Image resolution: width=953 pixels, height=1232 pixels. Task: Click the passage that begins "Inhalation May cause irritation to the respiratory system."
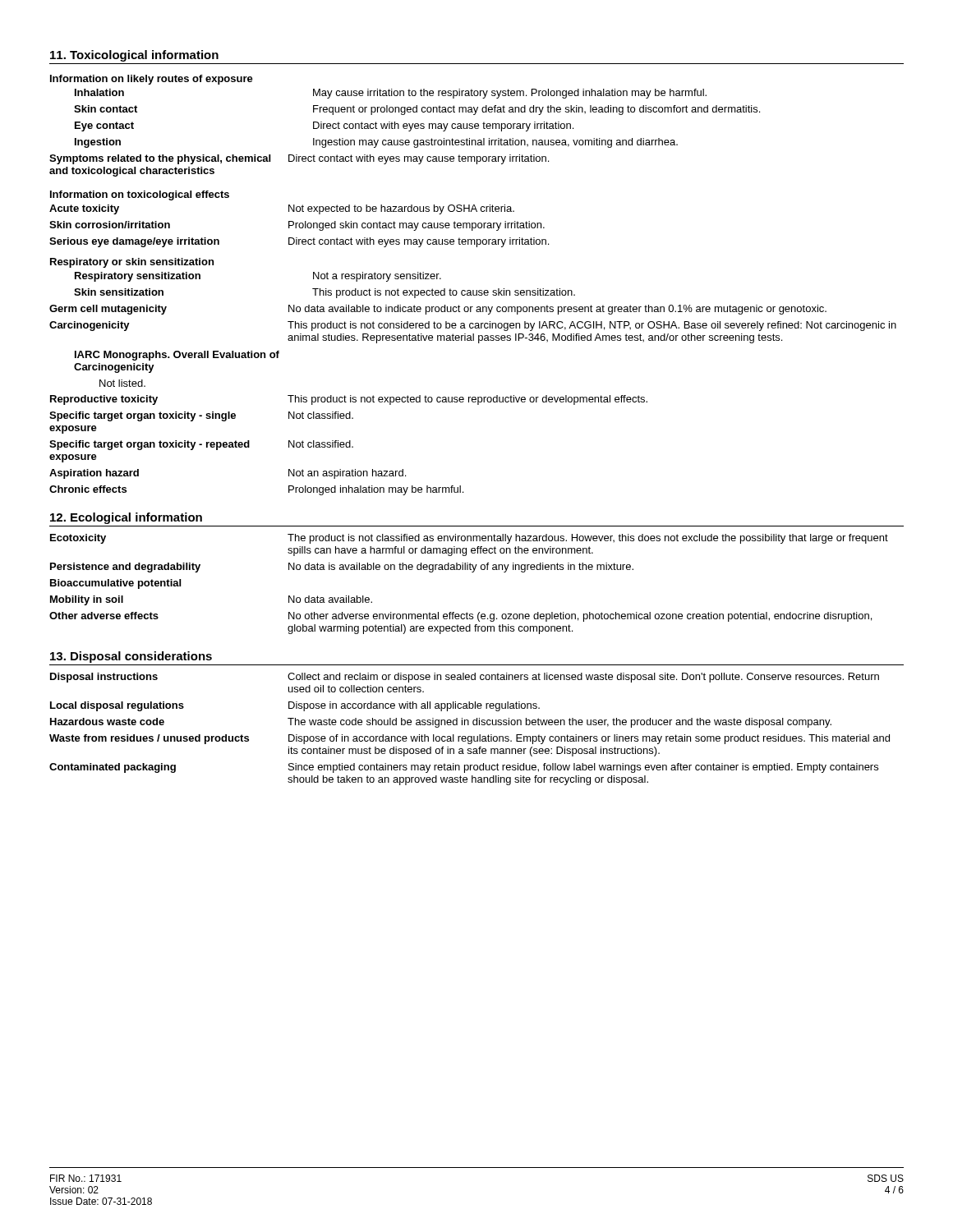coord(476,92)
